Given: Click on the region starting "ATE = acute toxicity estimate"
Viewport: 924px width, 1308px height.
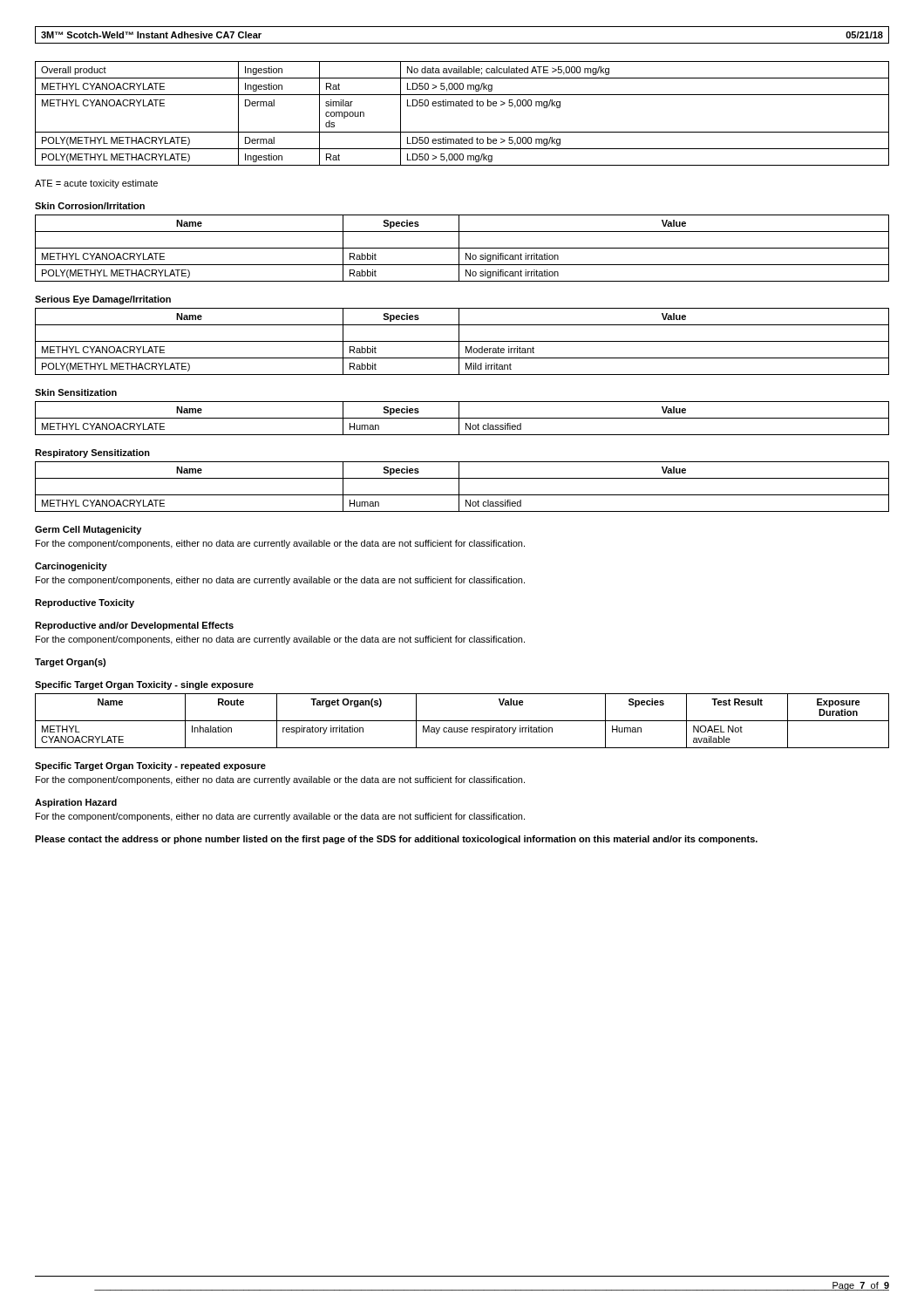Looking at the screenshot, I should [96, 183].
